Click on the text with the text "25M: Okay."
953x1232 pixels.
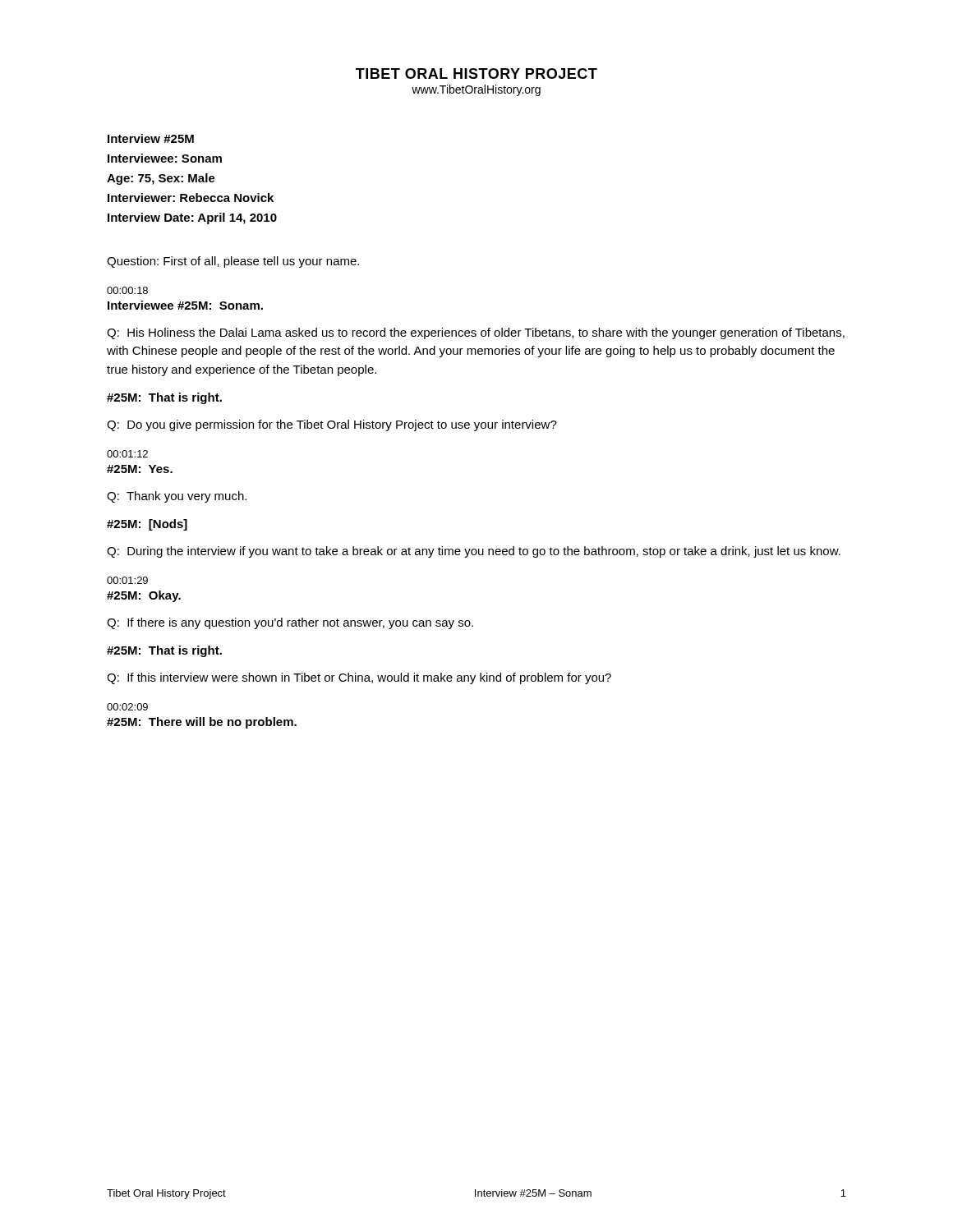click(144, 595)
